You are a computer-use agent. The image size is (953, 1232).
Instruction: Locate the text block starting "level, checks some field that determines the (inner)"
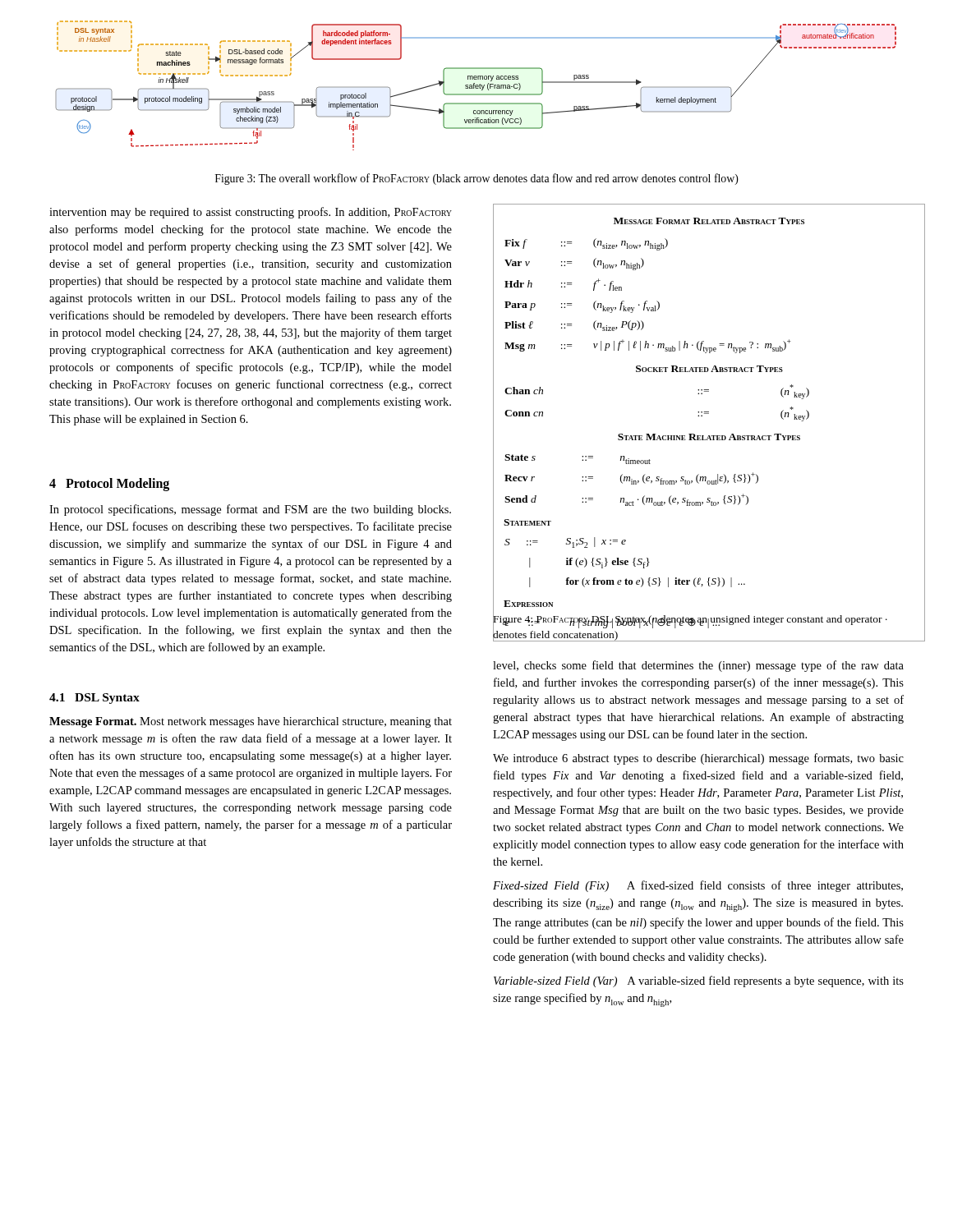698,833
